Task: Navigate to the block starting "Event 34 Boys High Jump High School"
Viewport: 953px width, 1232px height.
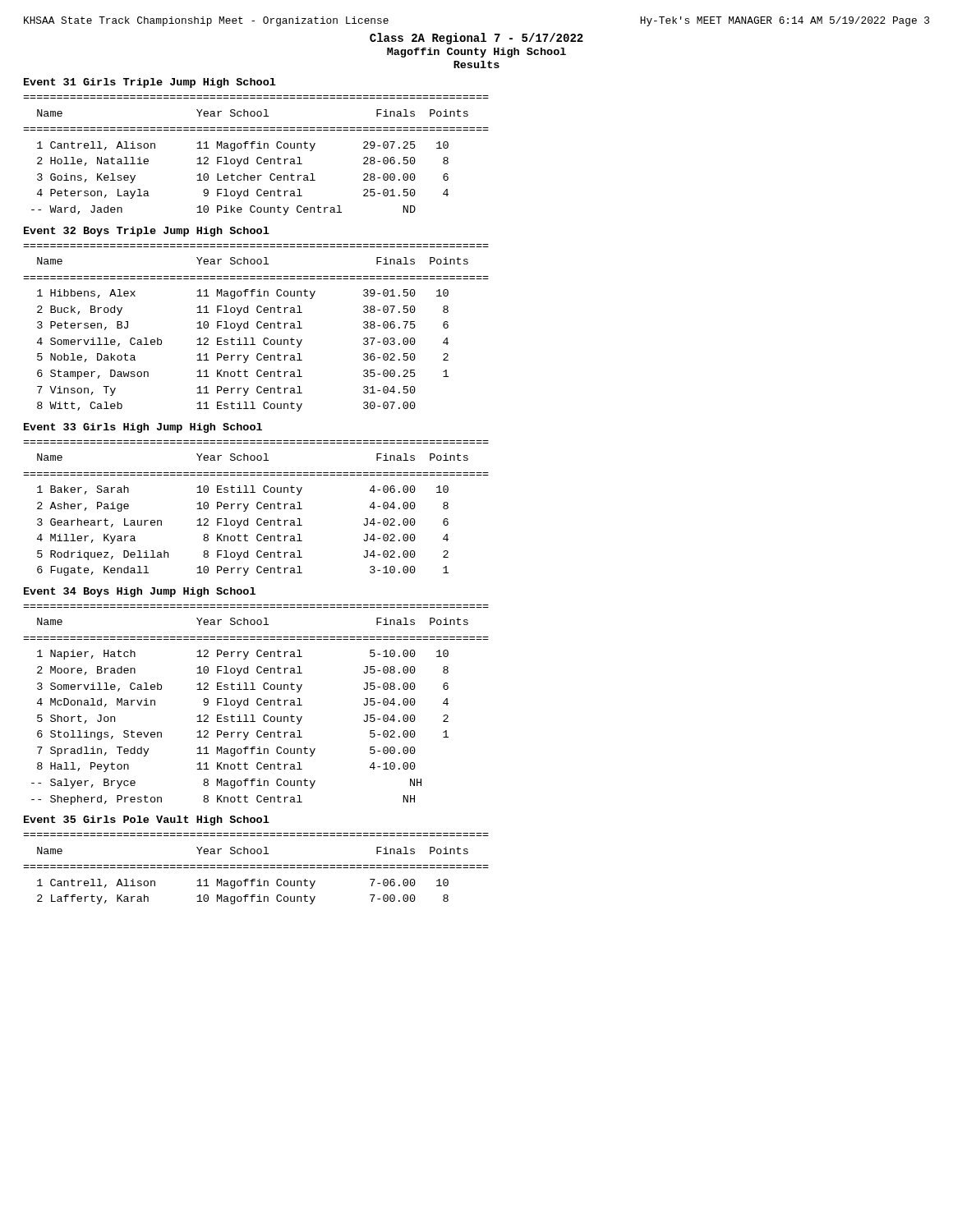Action: (x=139, y=592)
